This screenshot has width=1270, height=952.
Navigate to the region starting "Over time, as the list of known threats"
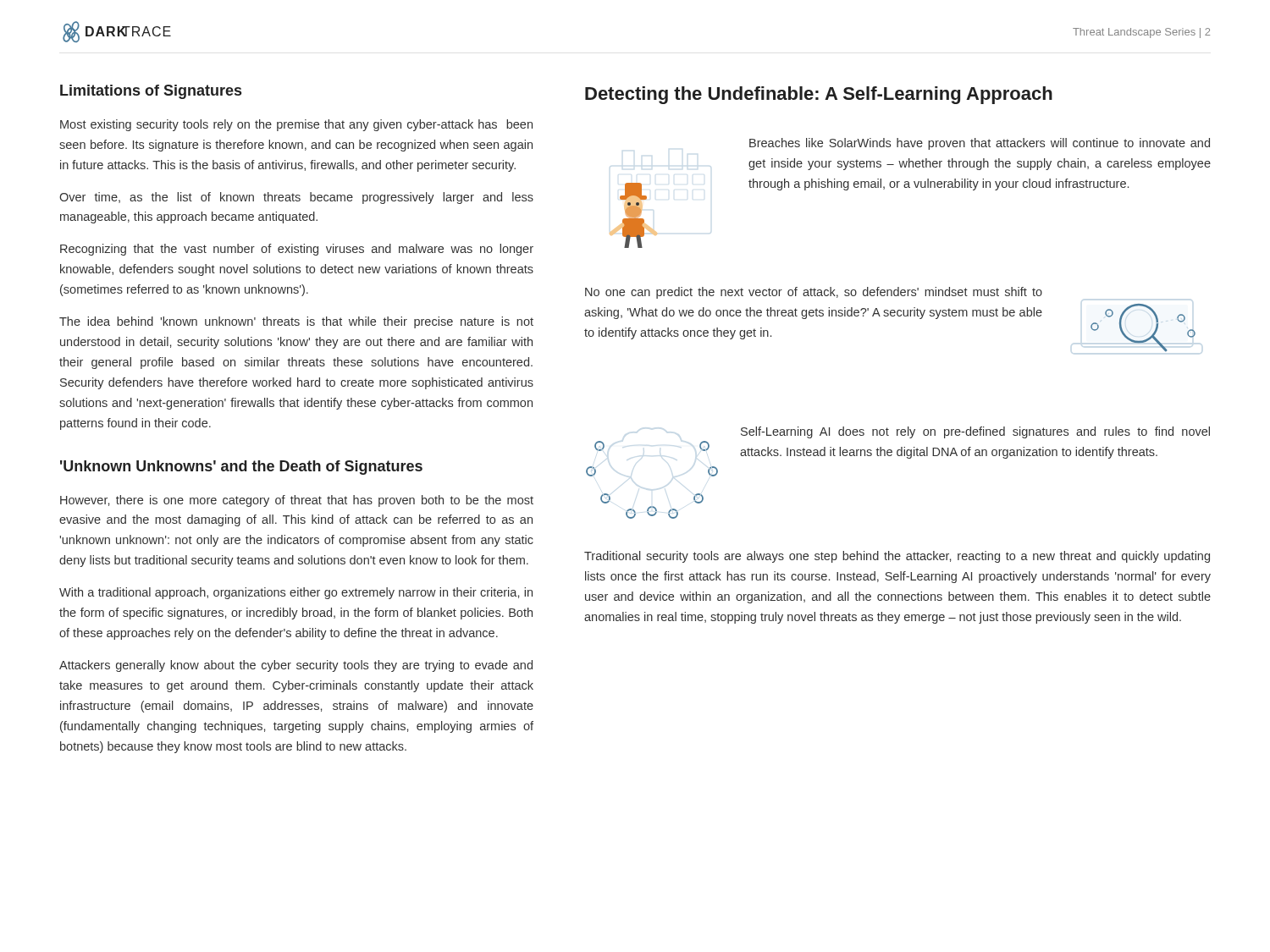296,207
